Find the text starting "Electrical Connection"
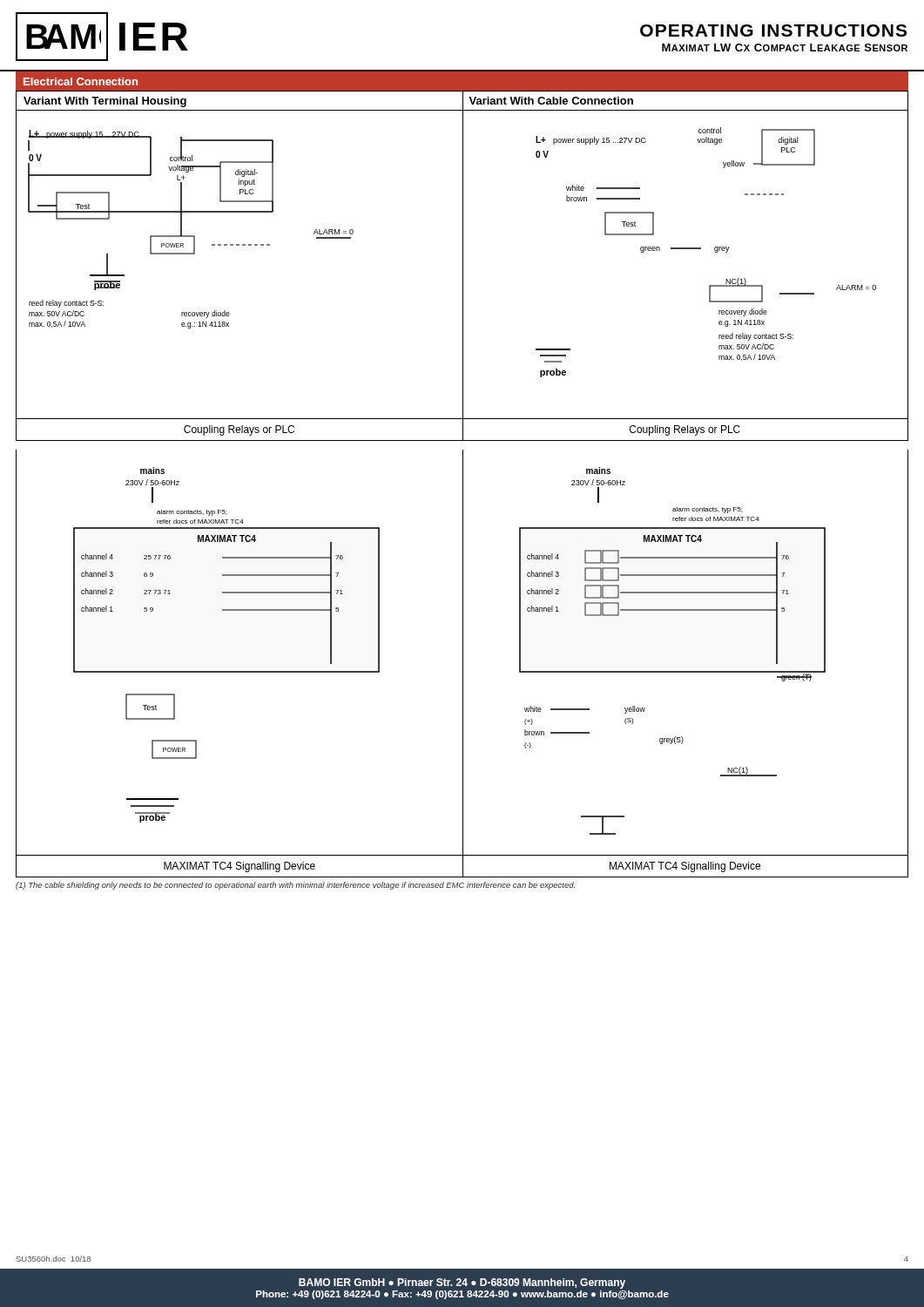The width and height of the screenshot is (924, 1307). [x=81, y=81]
